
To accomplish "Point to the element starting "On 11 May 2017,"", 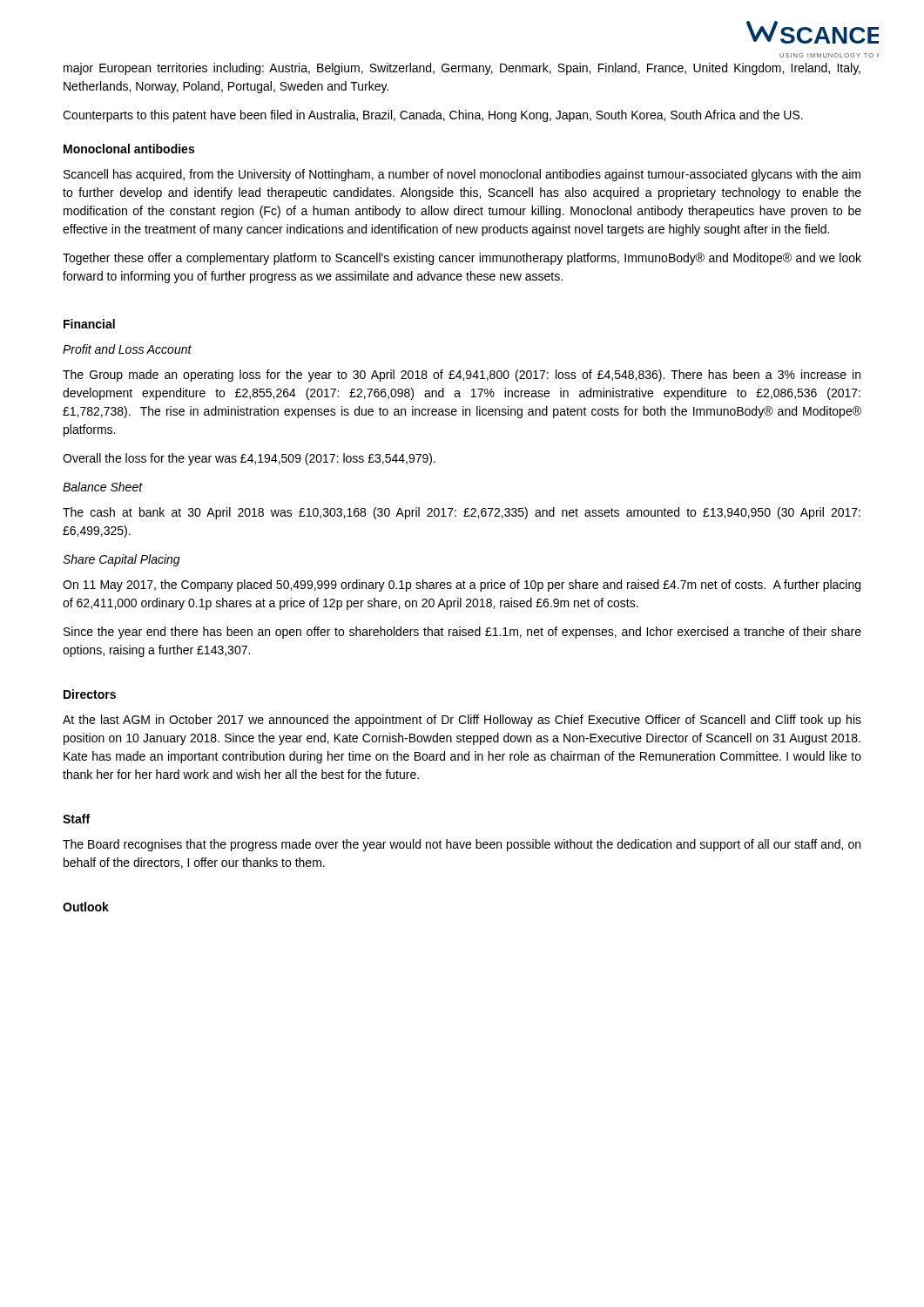I will (x=462, y=594).
